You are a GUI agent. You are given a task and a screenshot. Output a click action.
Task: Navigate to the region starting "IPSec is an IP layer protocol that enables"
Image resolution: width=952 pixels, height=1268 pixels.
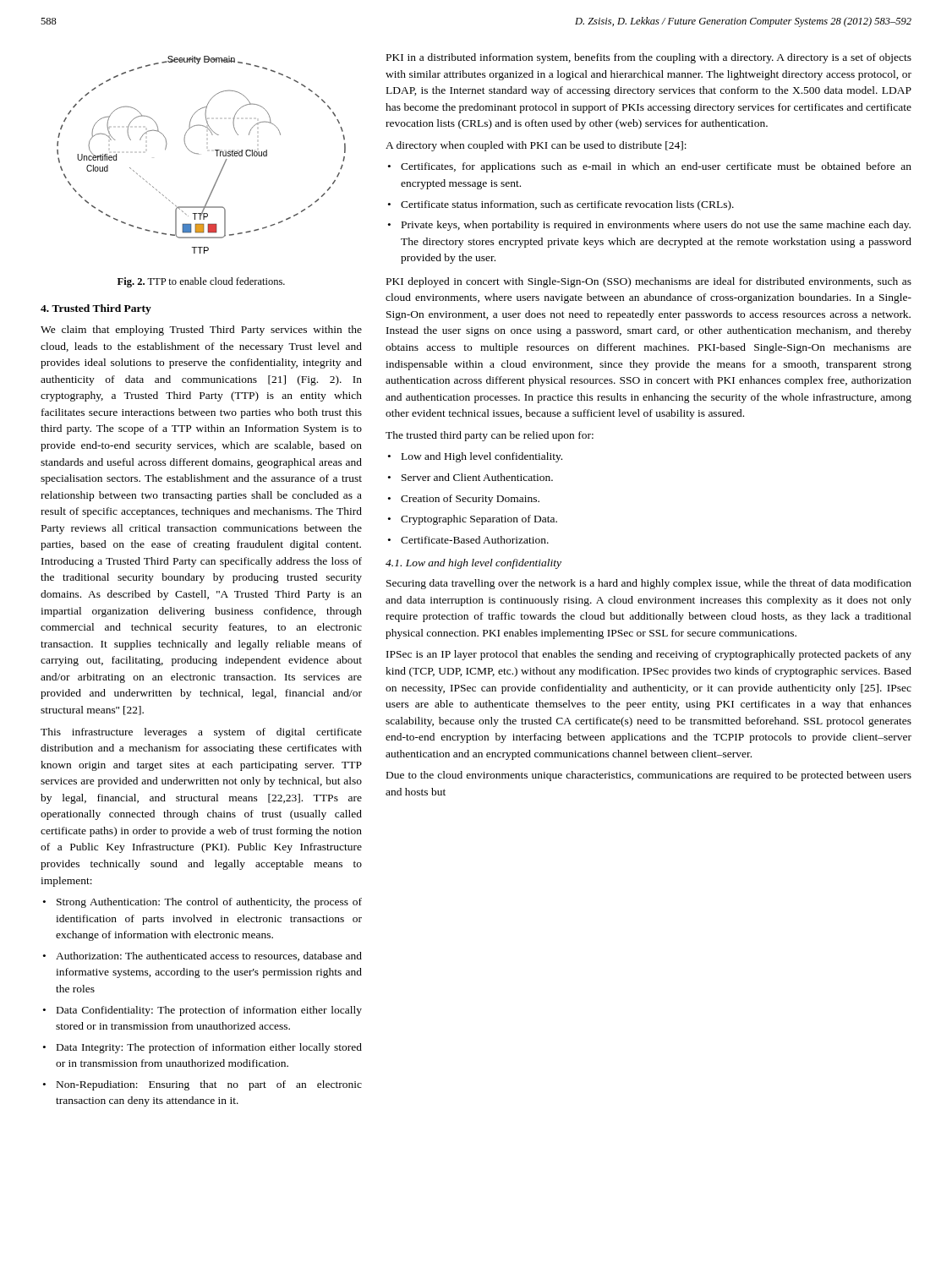[x=649, y=704]
